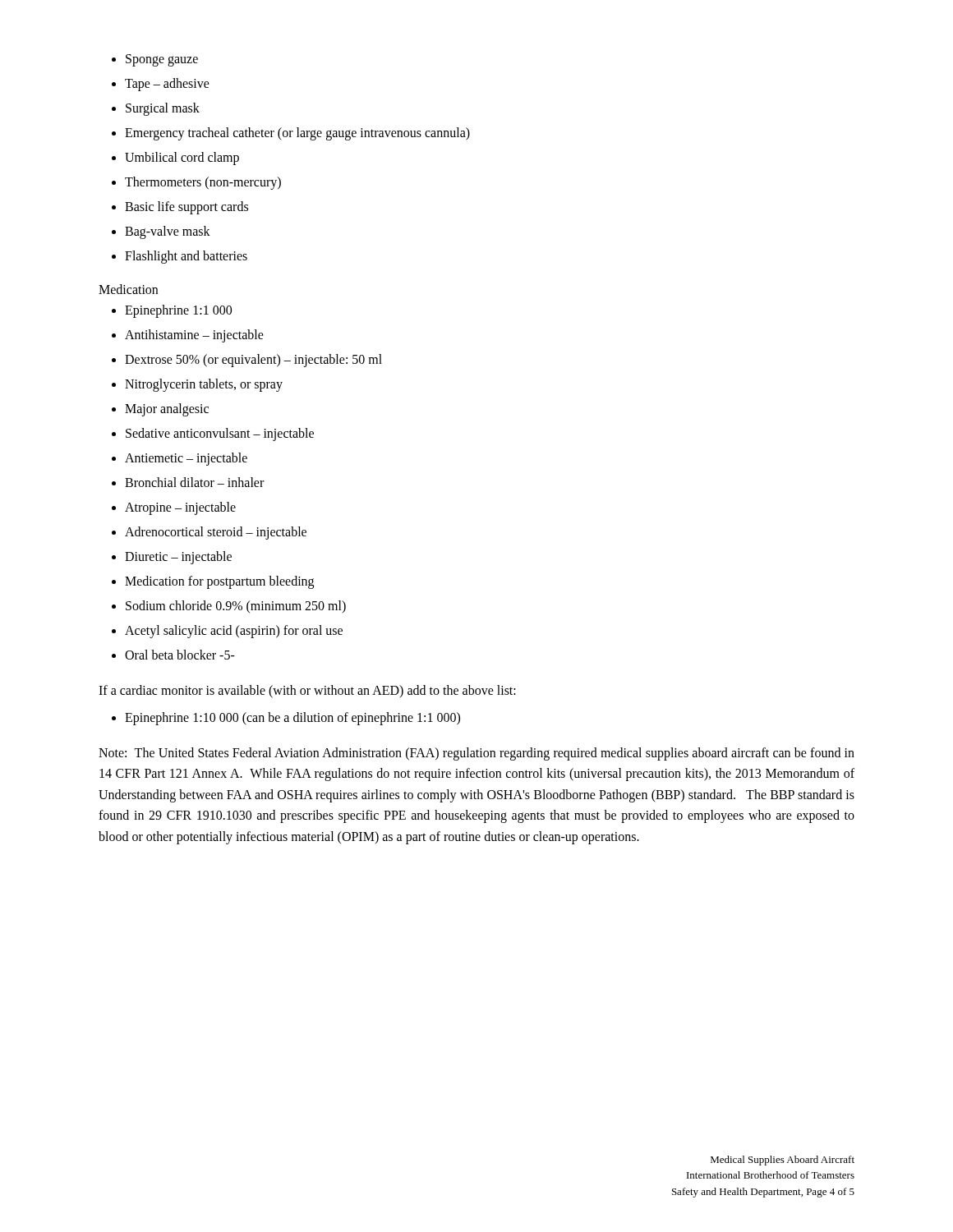
Task: Select the list item that reads "Surgical mask"
Action: tap(156, 109)
